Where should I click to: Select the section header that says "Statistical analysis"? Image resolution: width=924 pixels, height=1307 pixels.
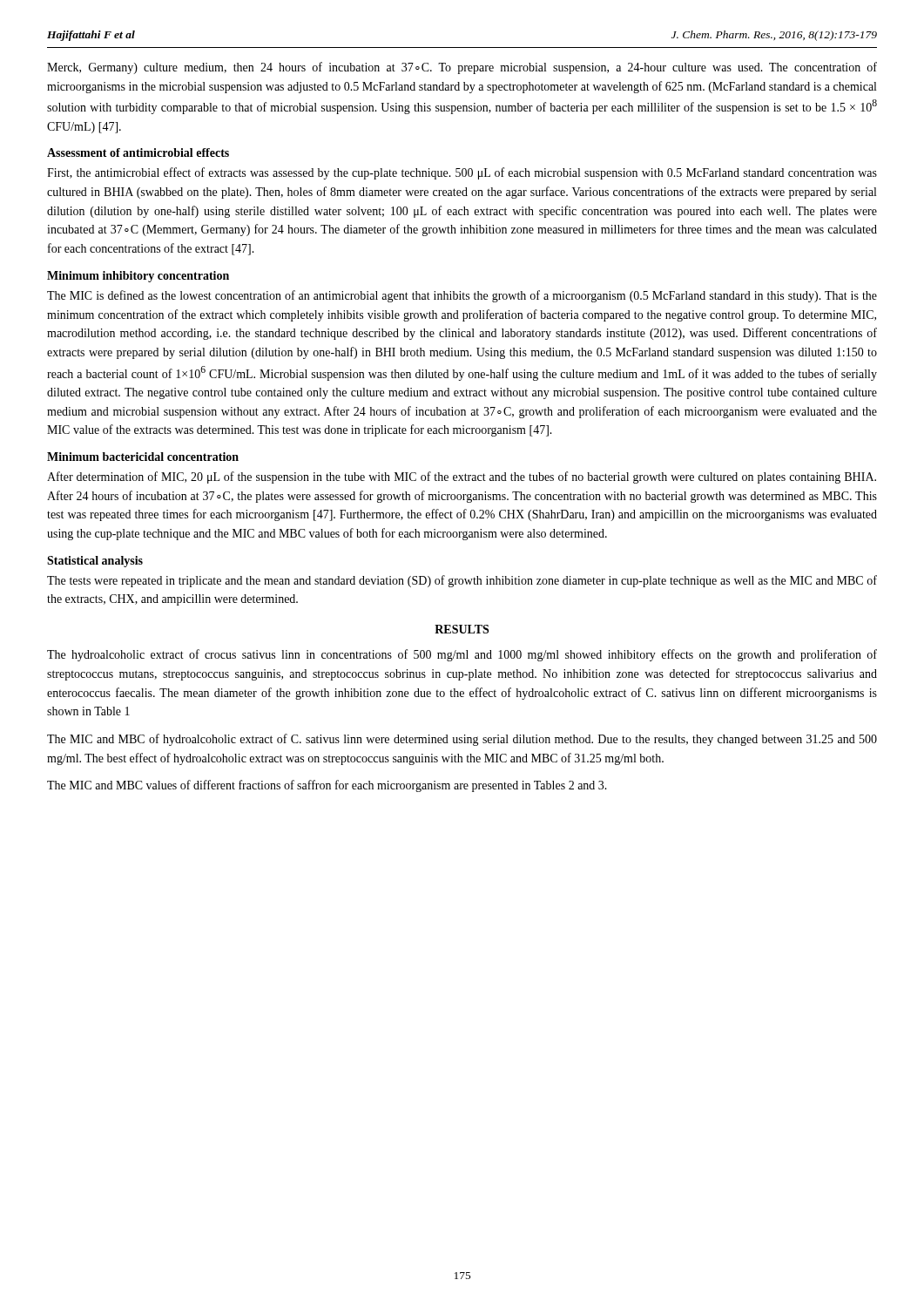(95, 560)
